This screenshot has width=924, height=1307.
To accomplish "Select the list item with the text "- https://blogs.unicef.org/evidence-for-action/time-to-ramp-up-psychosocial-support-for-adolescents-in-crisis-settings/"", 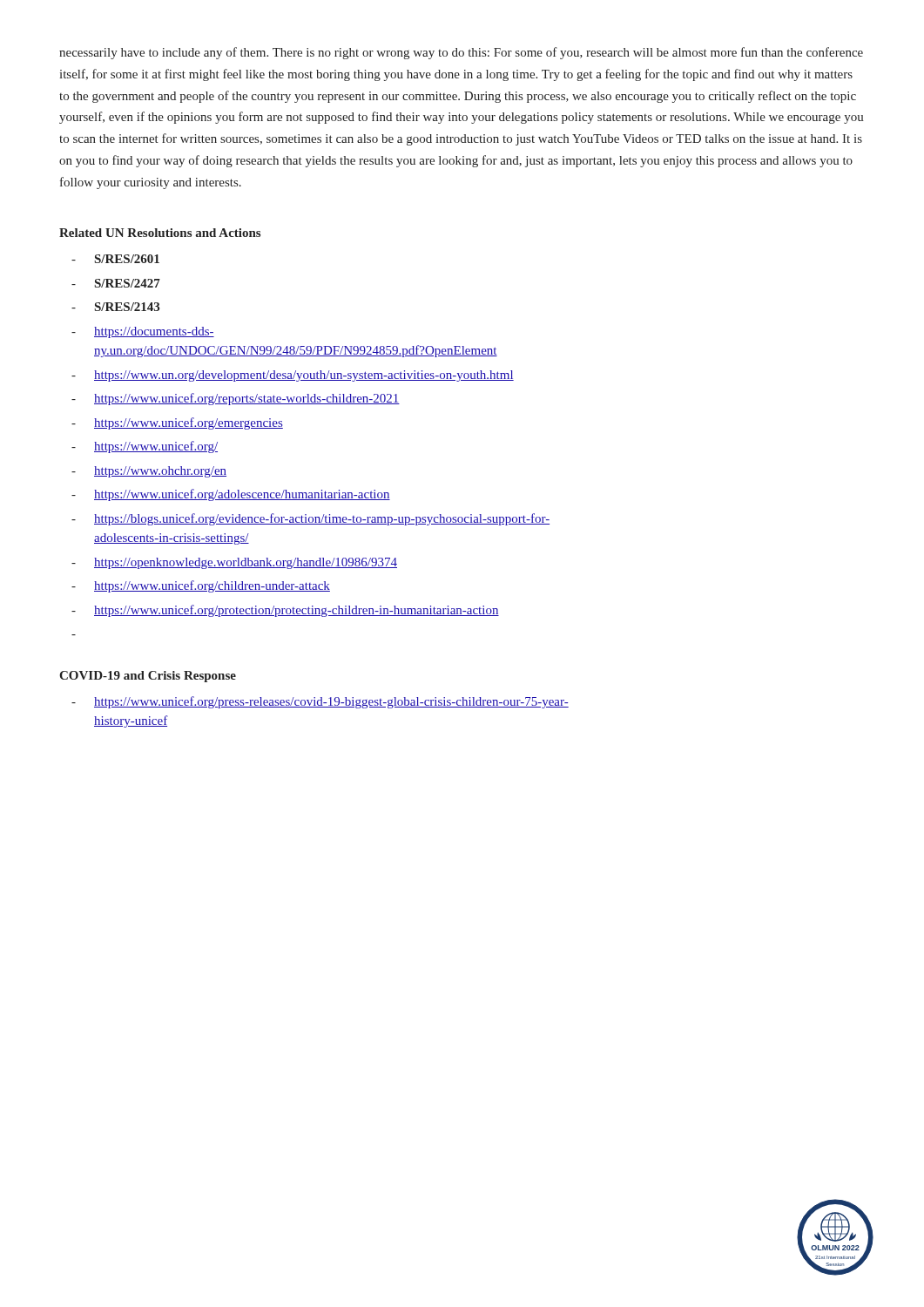I will [x=311, y=528].
